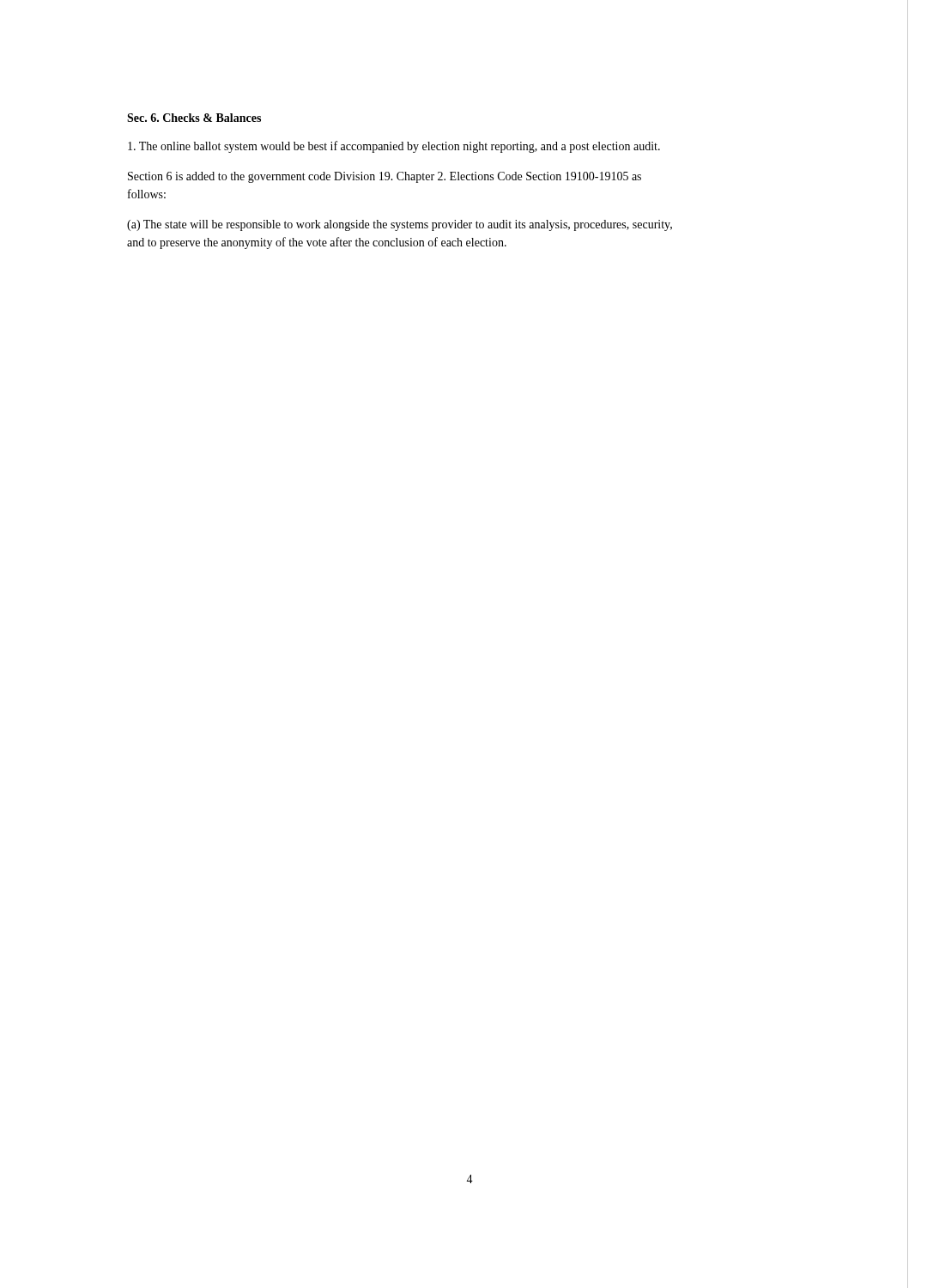Click on the text block with the text "The online ballot"

click(394, 146)
